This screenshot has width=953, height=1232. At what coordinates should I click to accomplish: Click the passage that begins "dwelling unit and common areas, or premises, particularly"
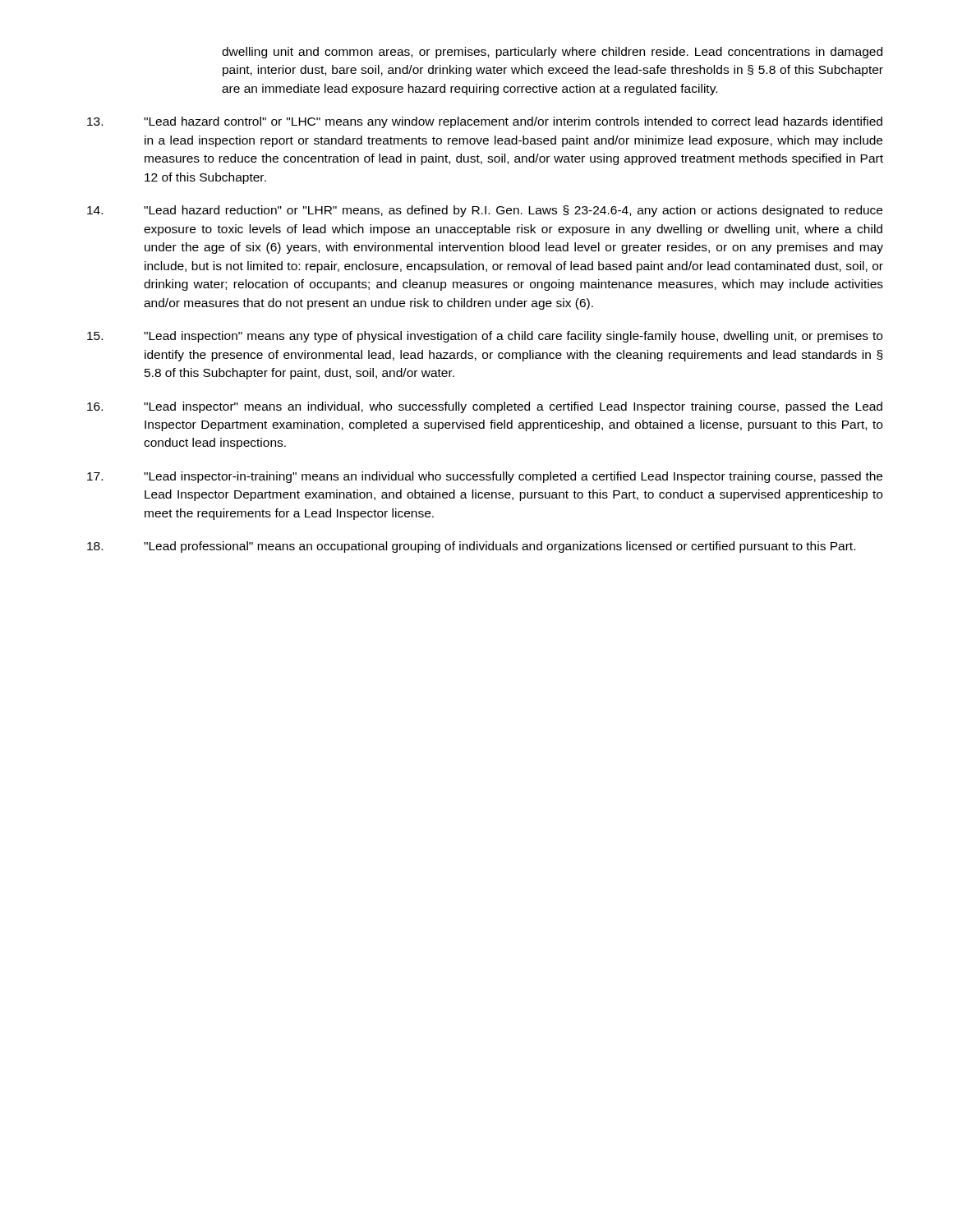point(553,70)
